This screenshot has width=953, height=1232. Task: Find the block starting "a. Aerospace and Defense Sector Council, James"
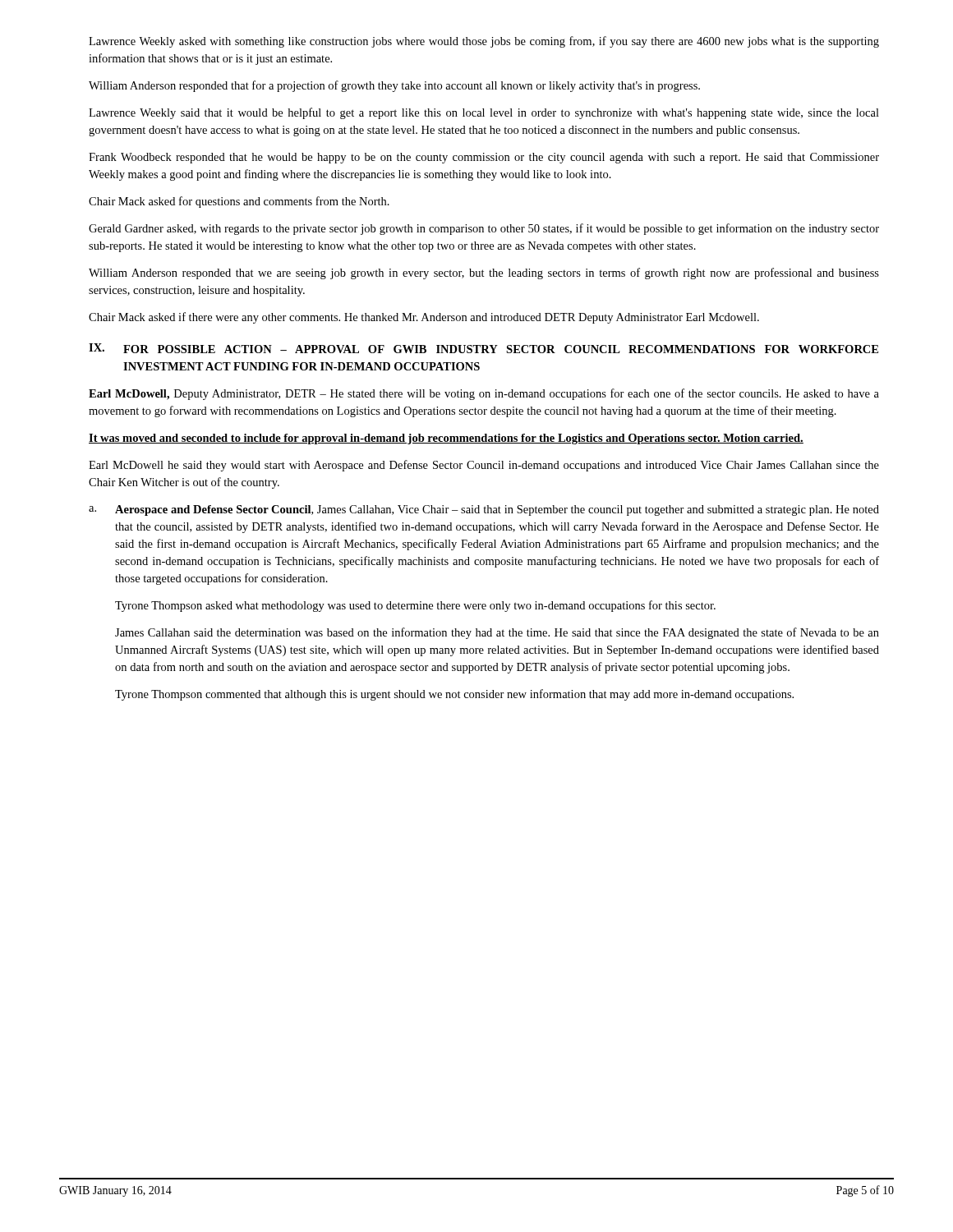tap(484, 607)
